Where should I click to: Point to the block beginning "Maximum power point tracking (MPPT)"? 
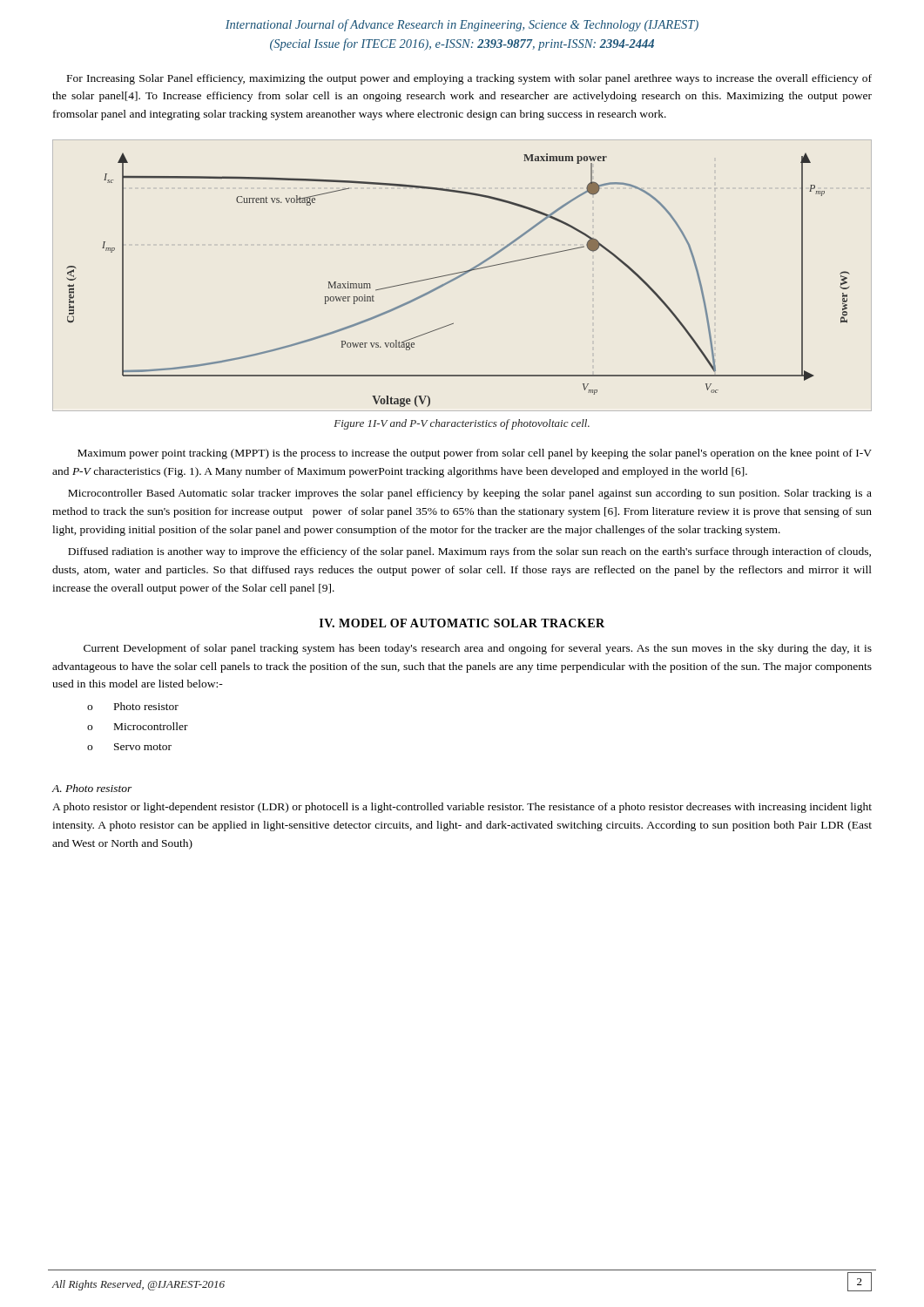[x=462, y=462]
